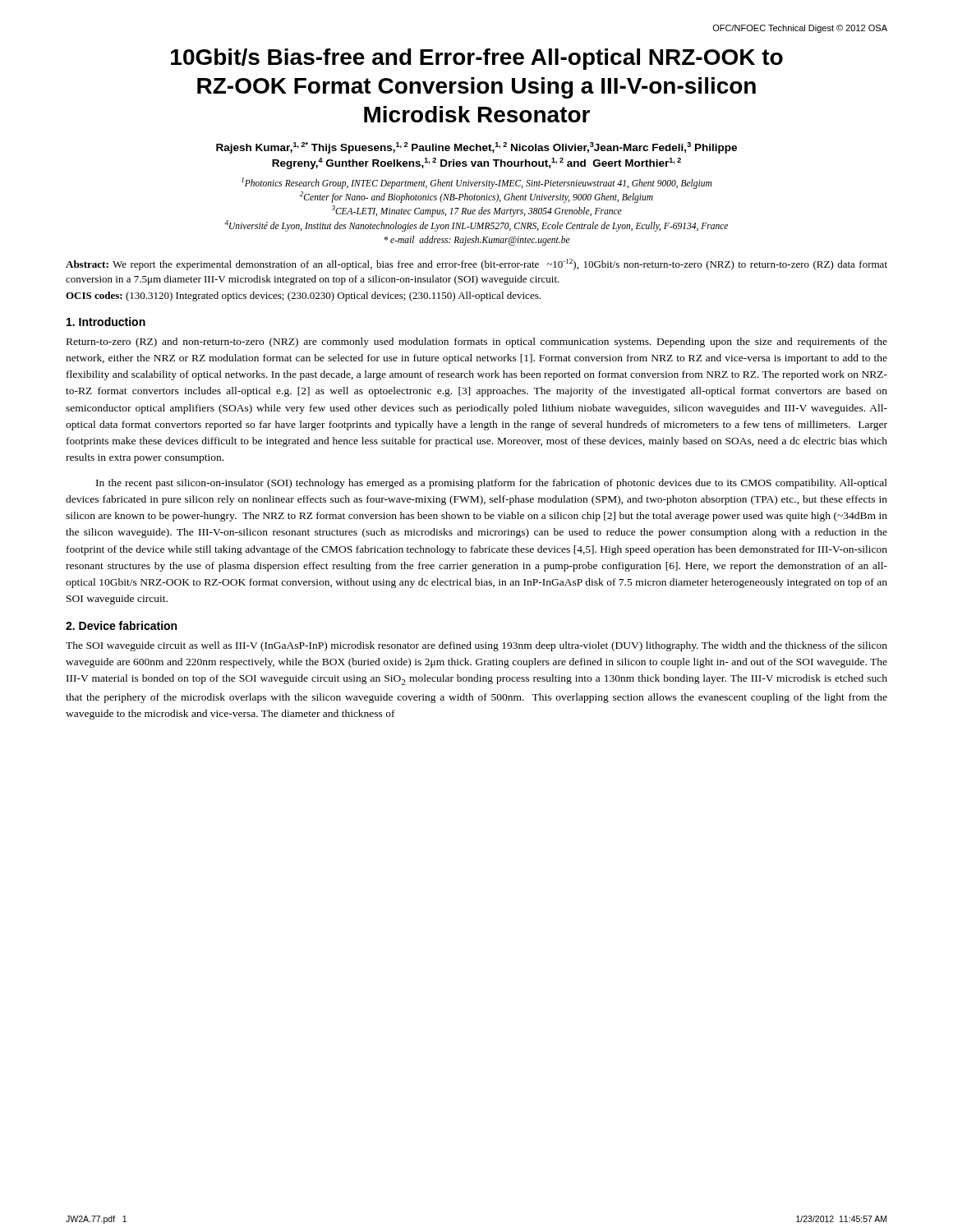Viewport: 953px width, 1232px height.
Task: Point to the region starting "Abstract: We report the experimental demonstration of"
Action: pyautogui.click(x=476, y=280)
